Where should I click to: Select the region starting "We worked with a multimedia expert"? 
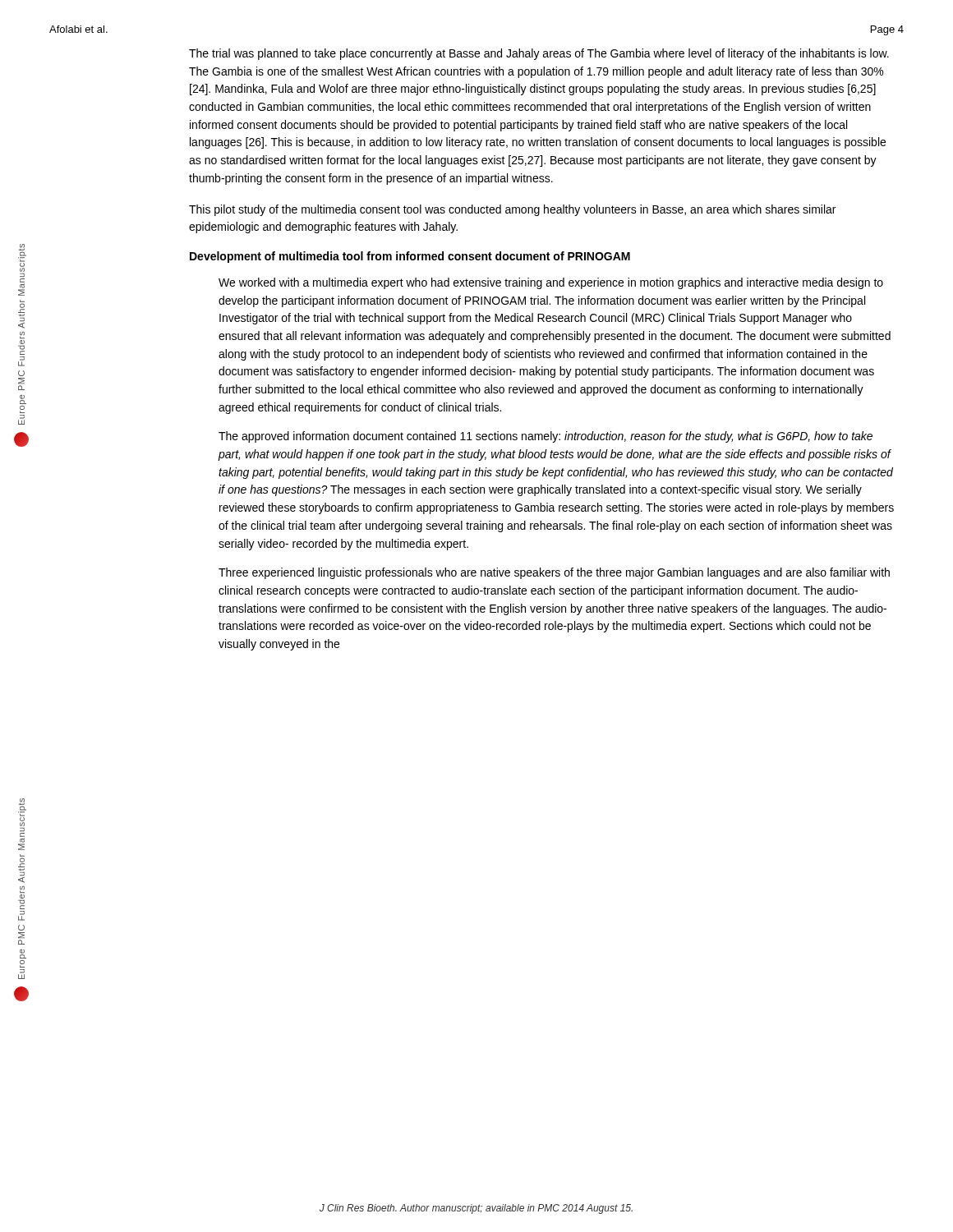coord(555,345)
